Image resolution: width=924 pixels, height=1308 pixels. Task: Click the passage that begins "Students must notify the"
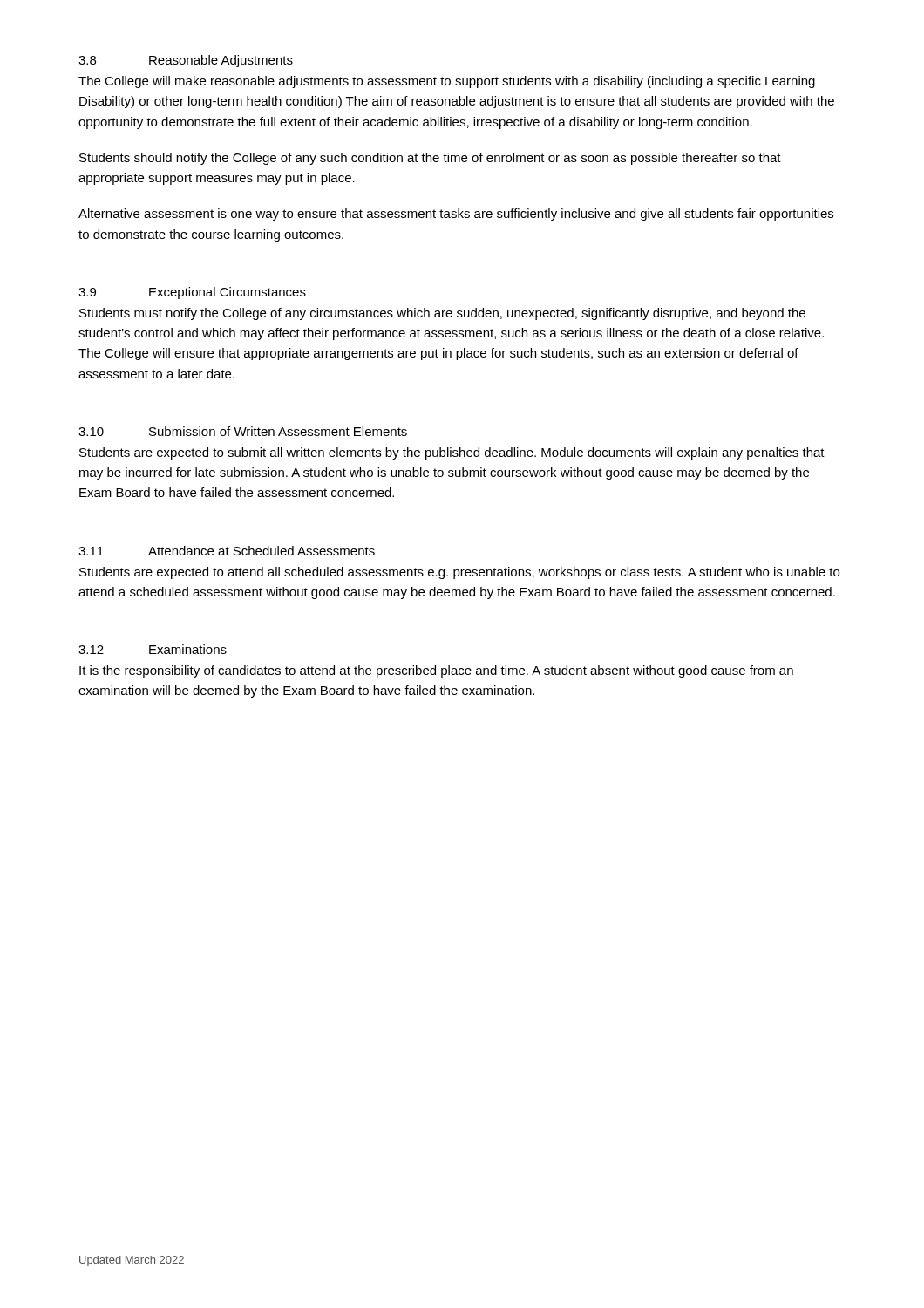point(452,343)
